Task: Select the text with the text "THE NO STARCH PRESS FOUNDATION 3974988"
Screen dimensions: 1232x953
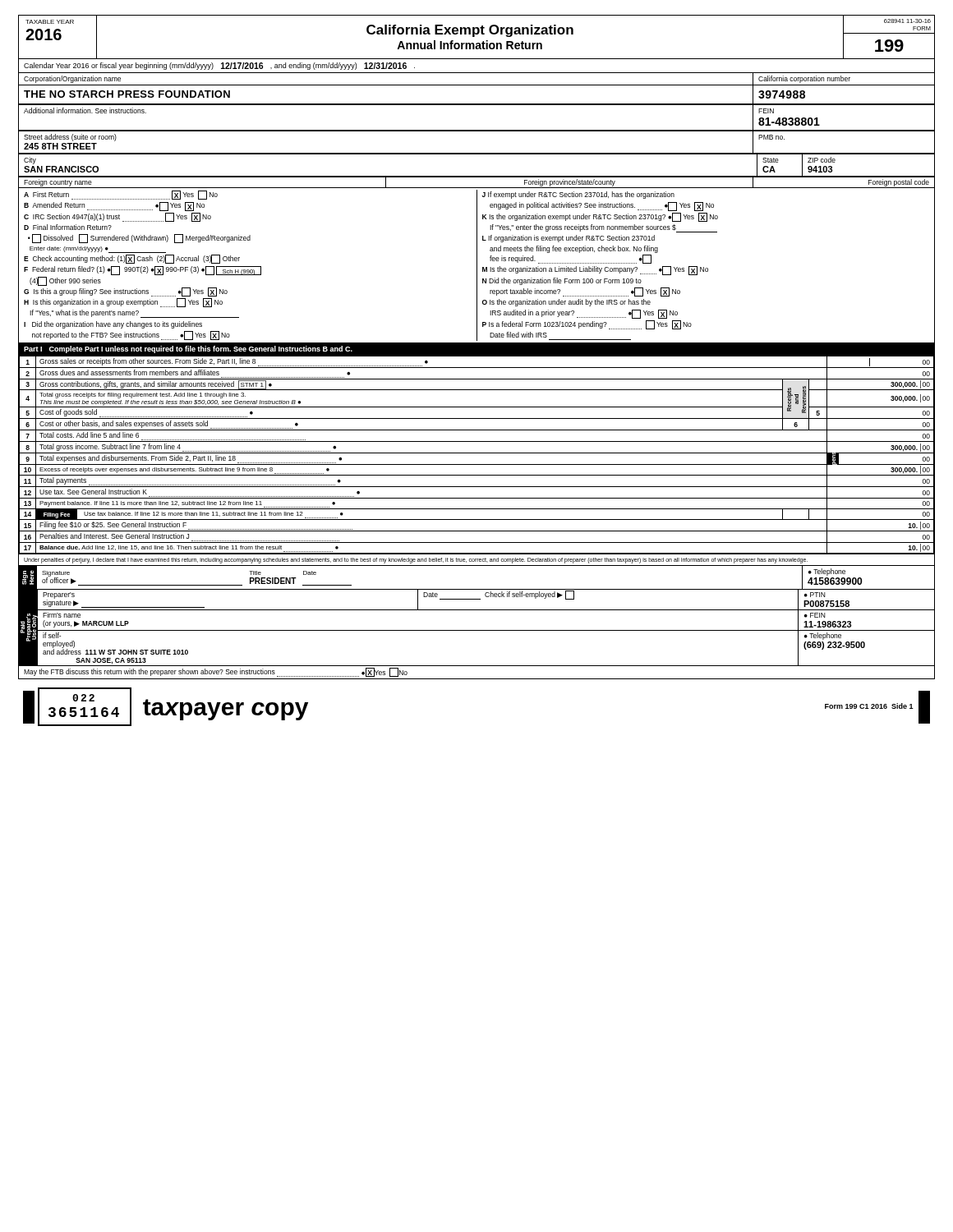Action: (x=476, y=95)
